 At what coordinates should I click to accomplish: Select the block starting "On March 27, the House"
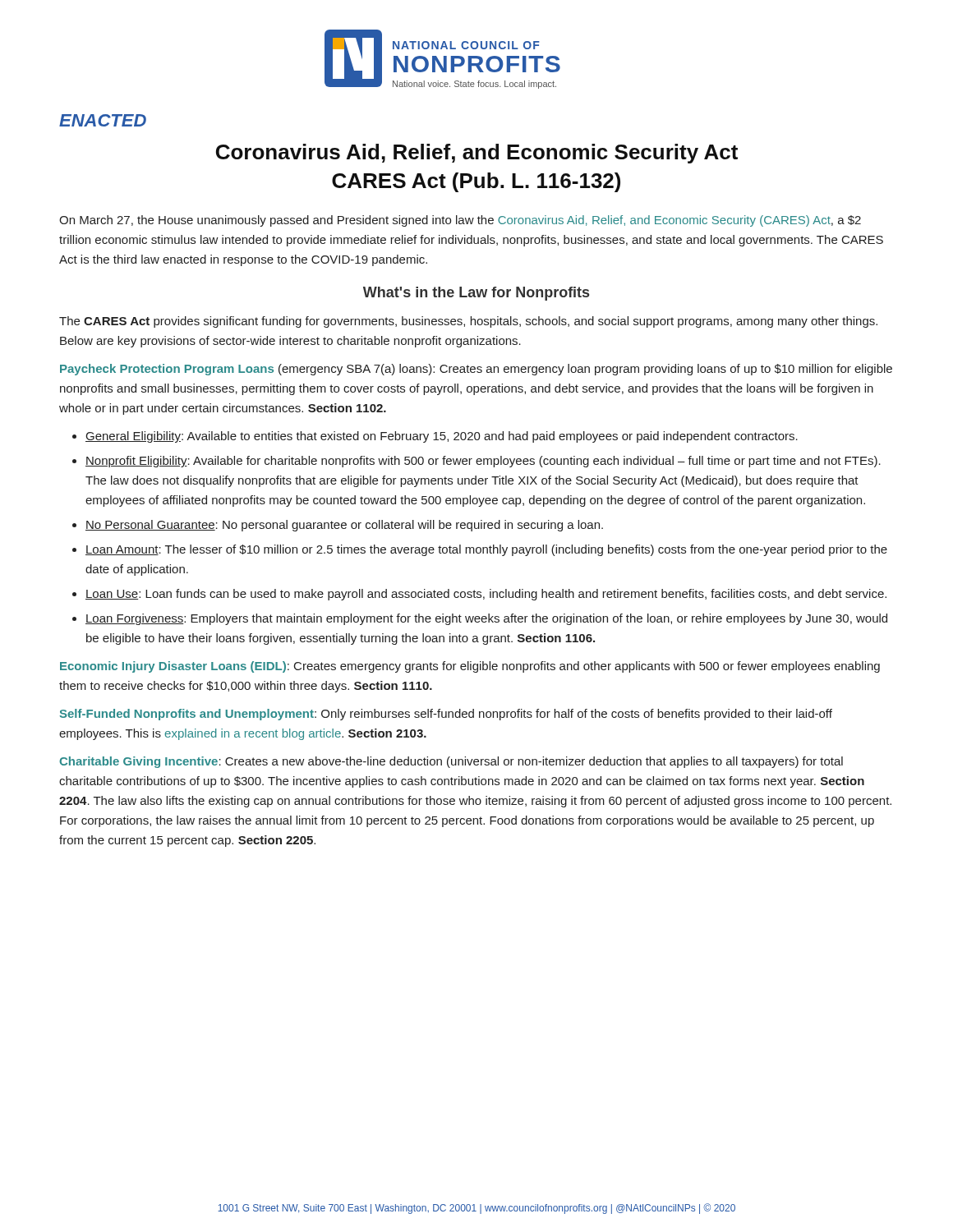pos(471,240)
